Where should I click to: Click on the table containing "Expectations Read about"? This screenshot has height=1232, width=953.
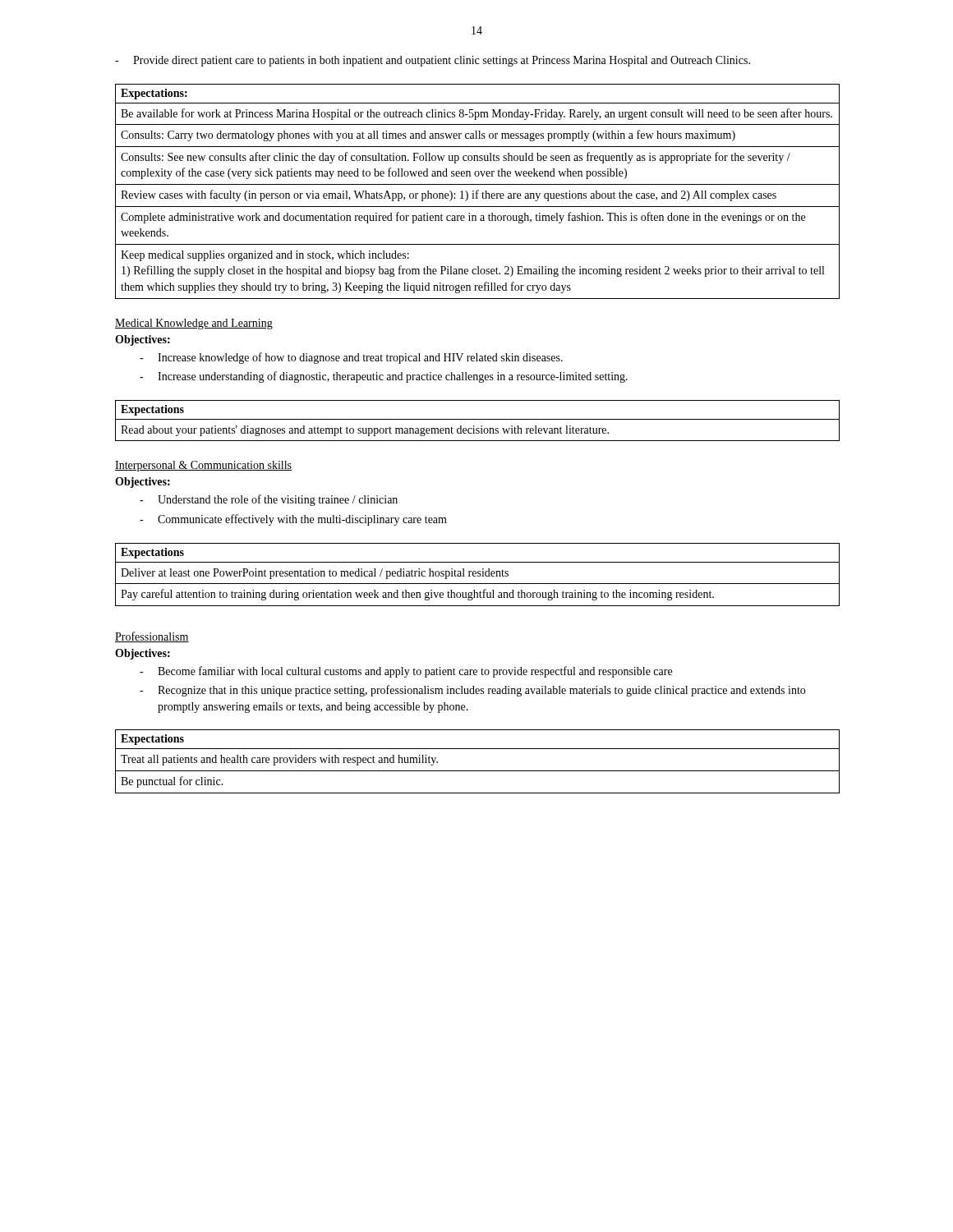click(477, 421)
